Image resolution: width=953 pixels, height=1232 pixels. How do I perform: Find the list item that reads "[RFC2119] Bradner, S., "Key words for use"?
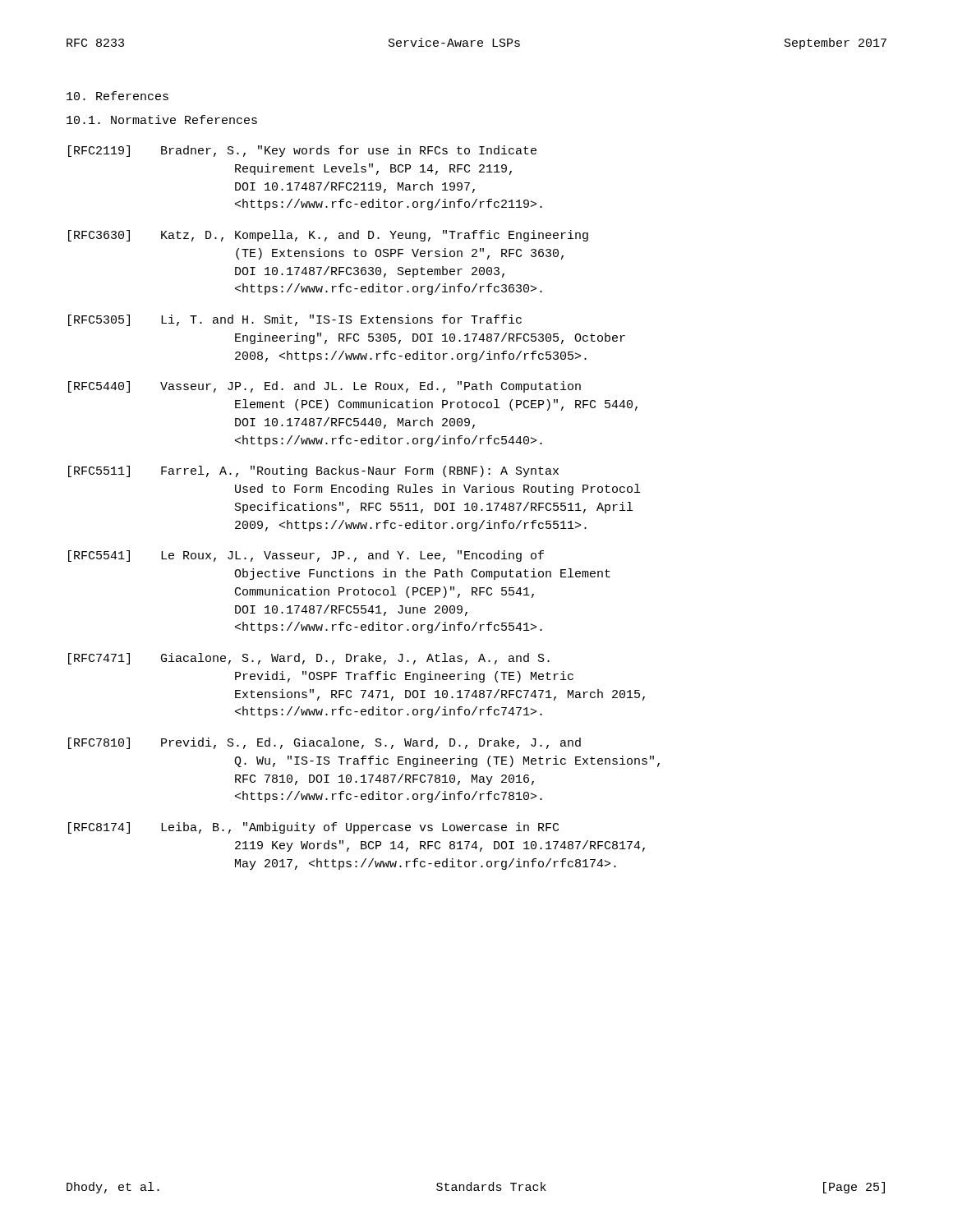pyautogui.click(x=476, y=179)
